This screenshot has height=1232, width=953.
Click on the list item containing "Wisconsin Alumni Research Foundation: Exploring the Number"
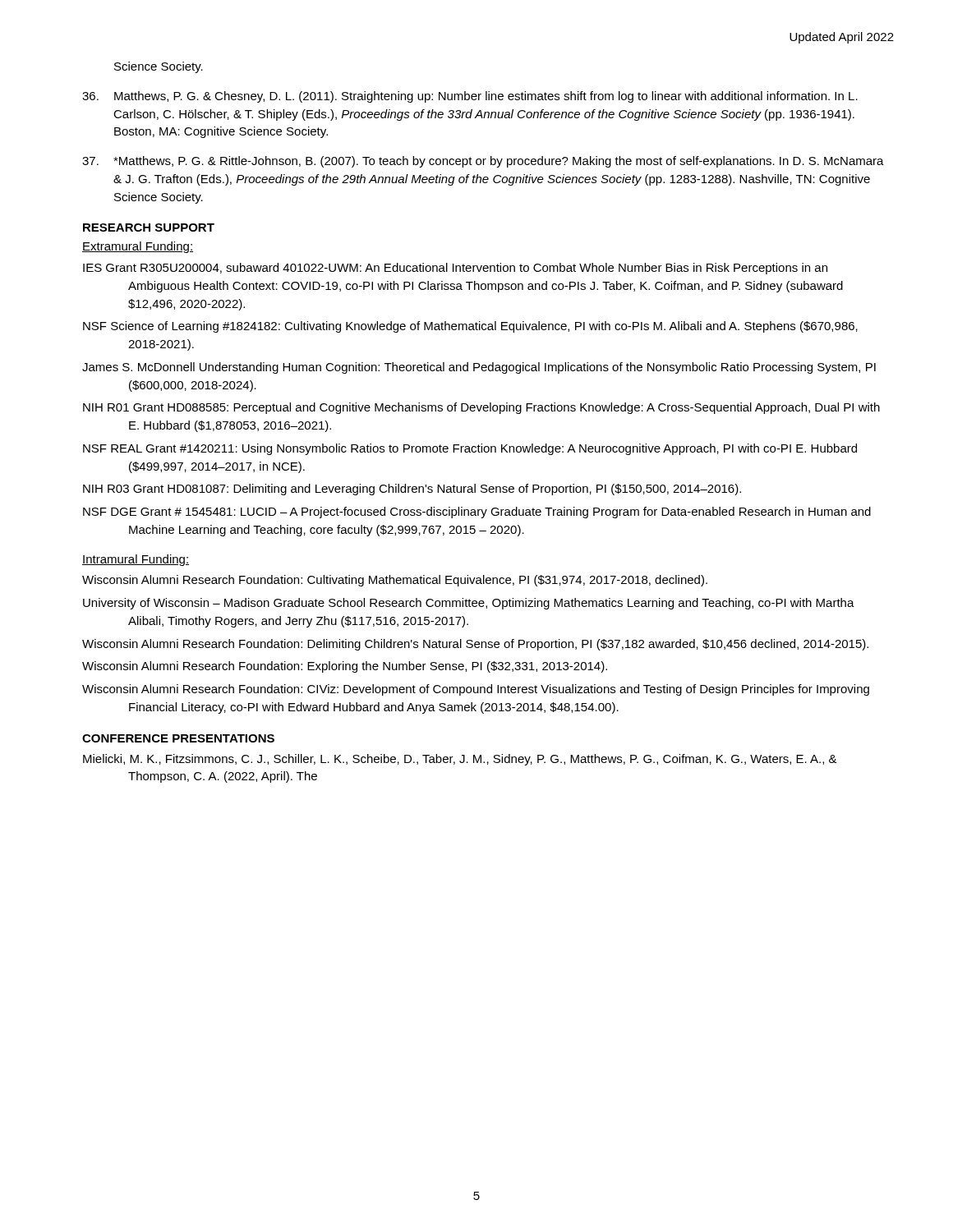tap(485, 666)
